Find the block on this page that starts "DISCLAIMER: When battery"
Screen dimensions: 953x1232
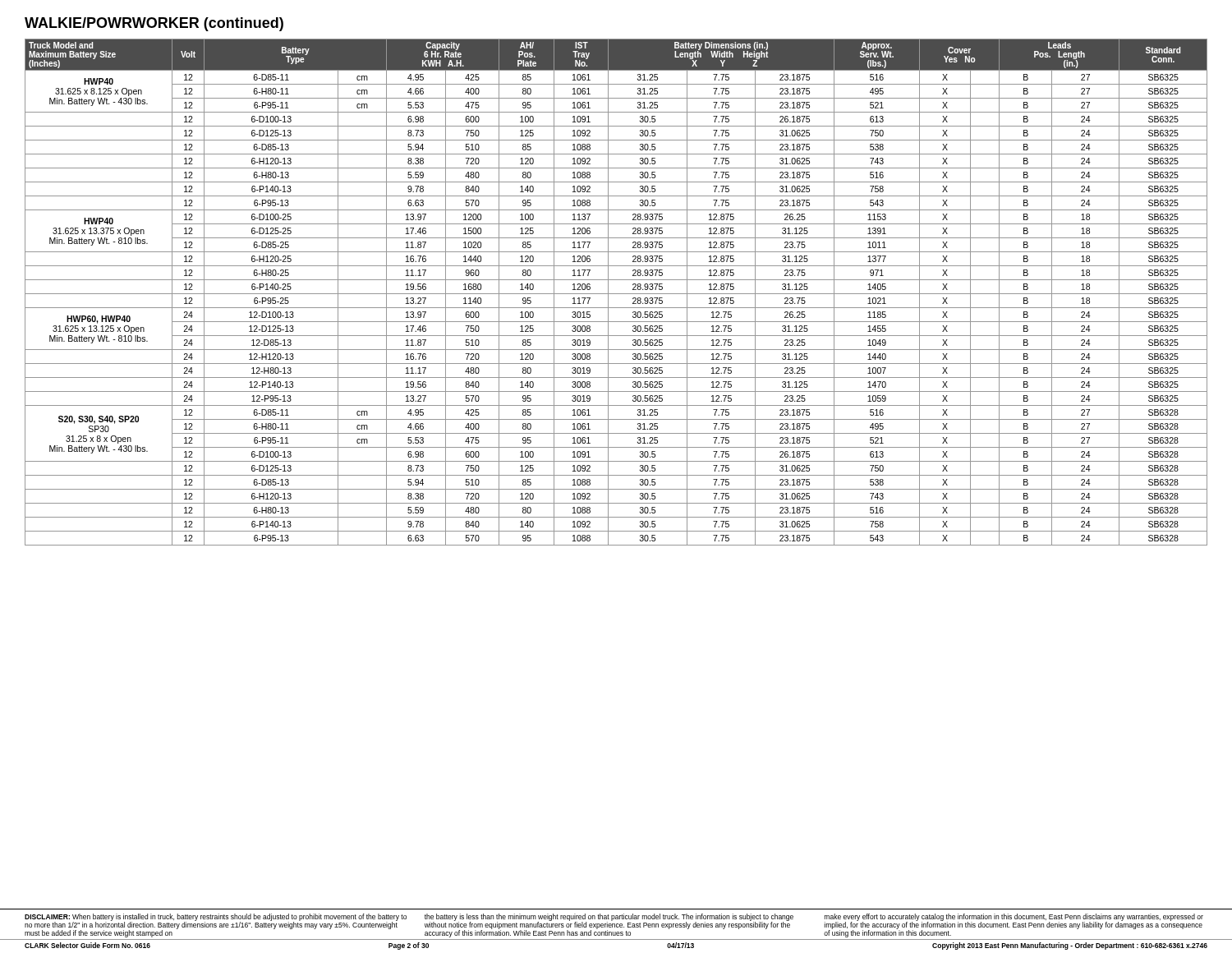coord(216,925)
